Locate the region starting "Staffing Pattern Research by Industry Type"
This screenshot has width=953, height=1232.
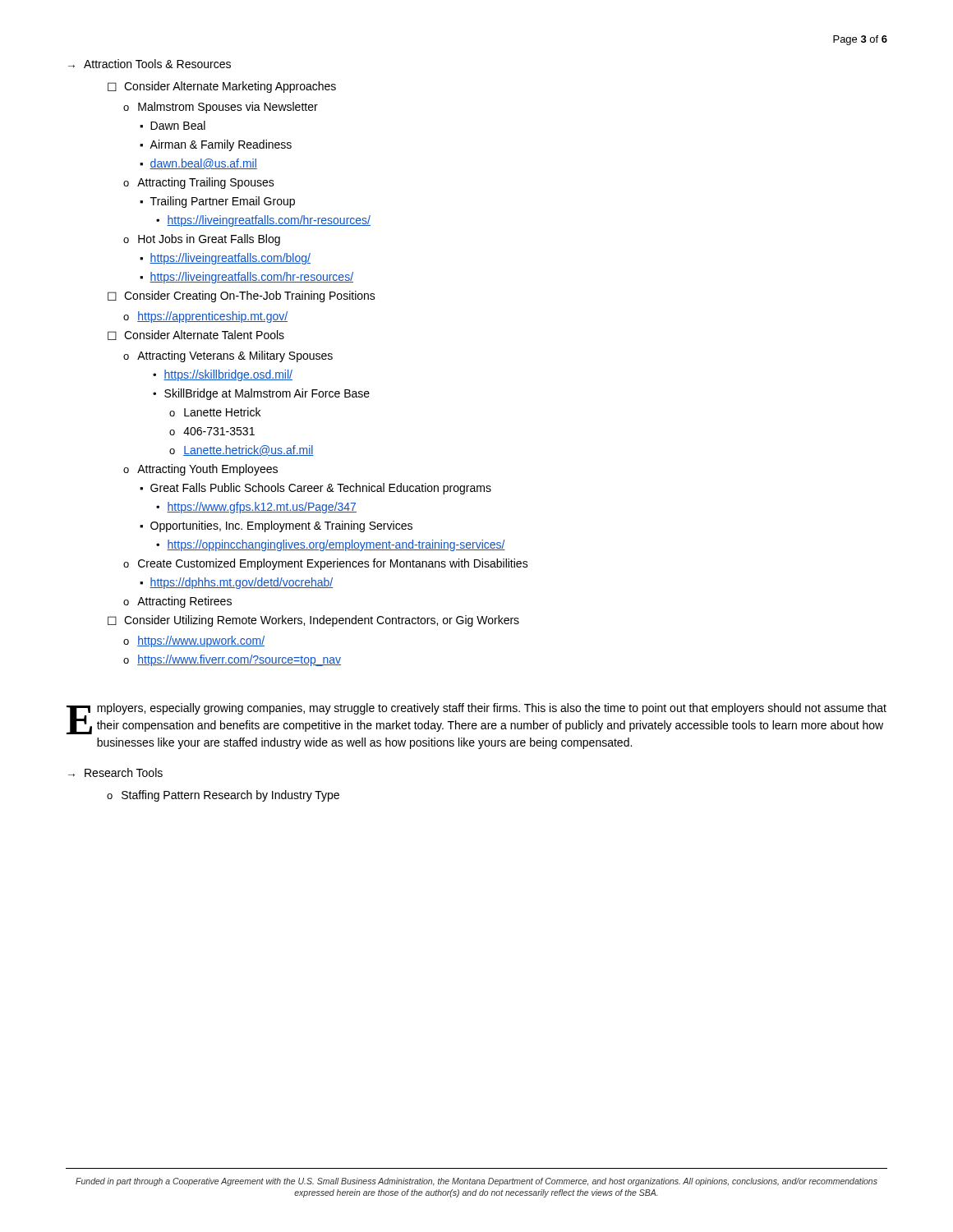[230, 795]
